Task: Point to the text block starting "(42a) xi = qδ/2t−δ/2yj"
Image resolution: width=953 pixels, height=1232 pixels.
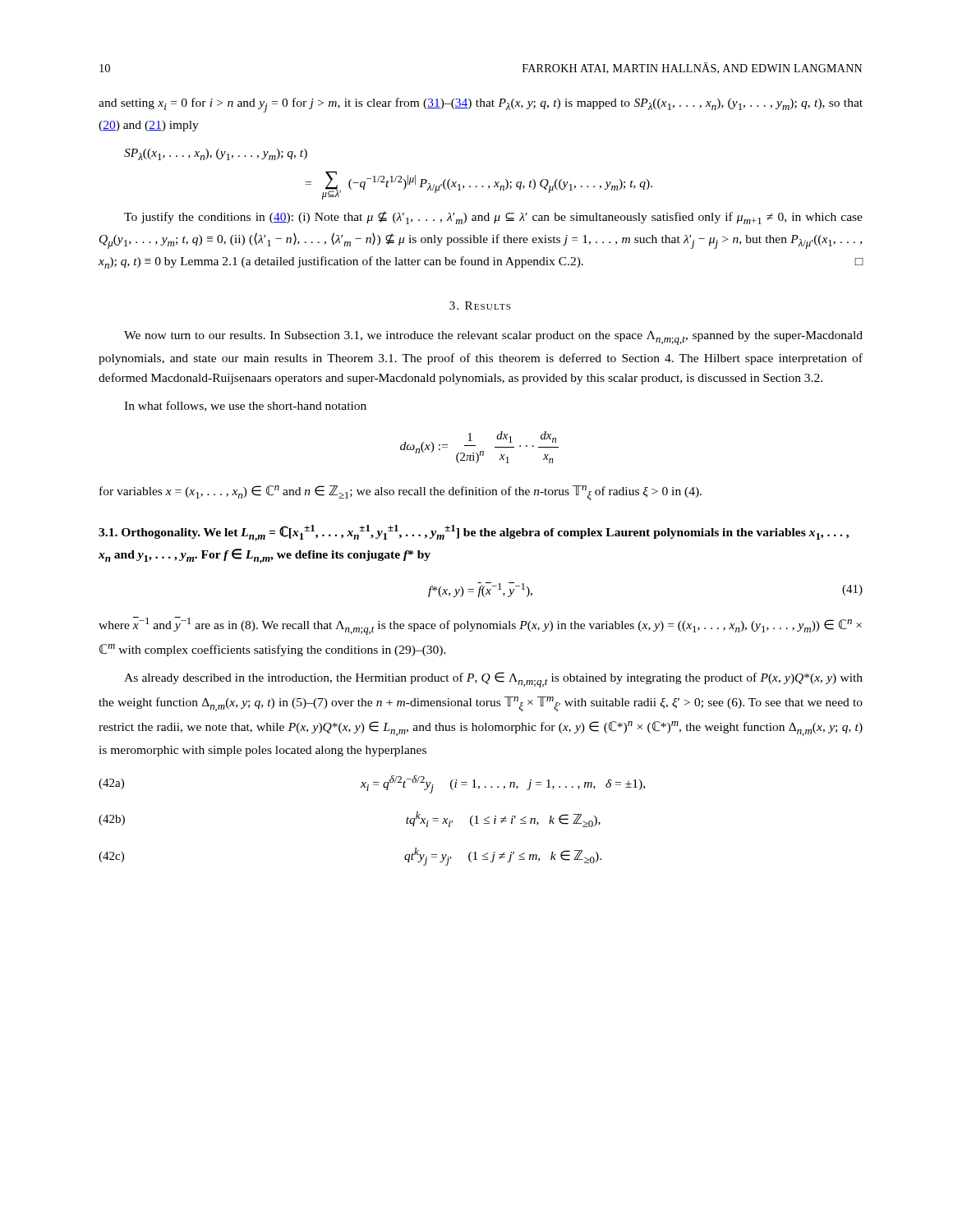Action: [481, 783]
